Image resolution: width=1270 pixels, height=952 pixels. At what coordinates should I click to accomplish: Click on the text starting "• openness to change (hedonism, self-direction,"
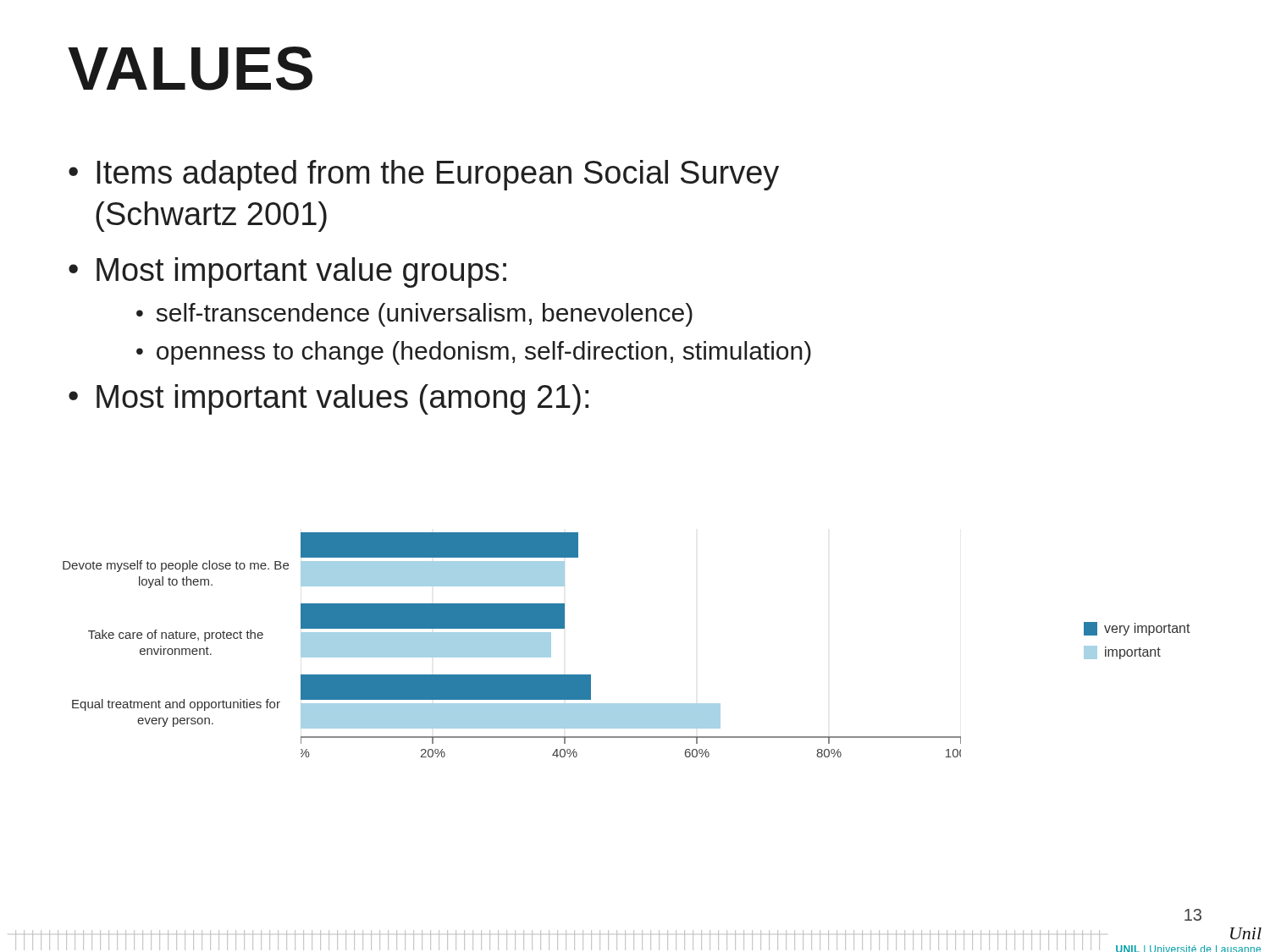coord(474,351)
